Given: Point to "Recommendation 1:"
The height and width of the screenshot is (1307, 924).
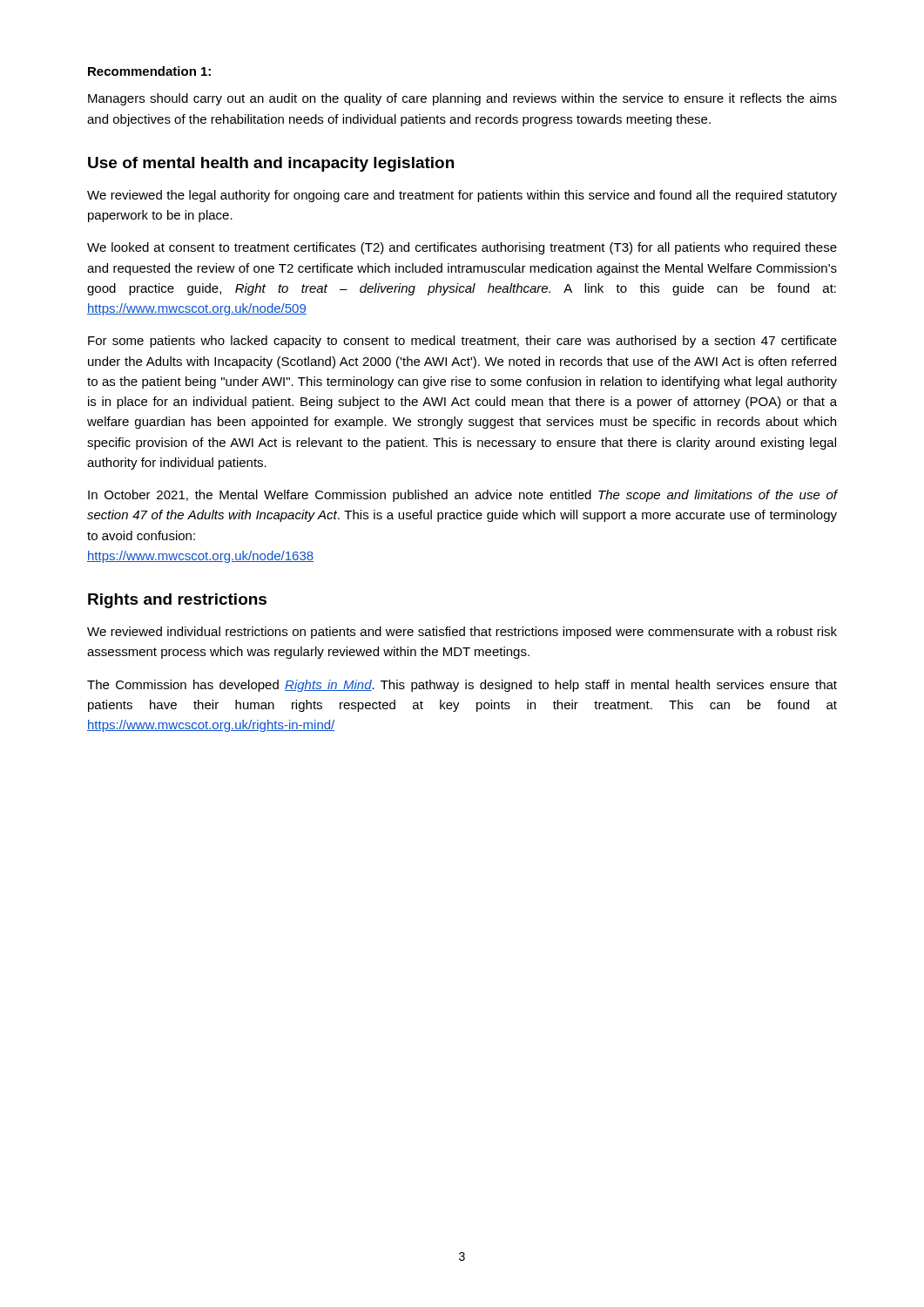Looking at the screenshot, I should tap(149, 71).
